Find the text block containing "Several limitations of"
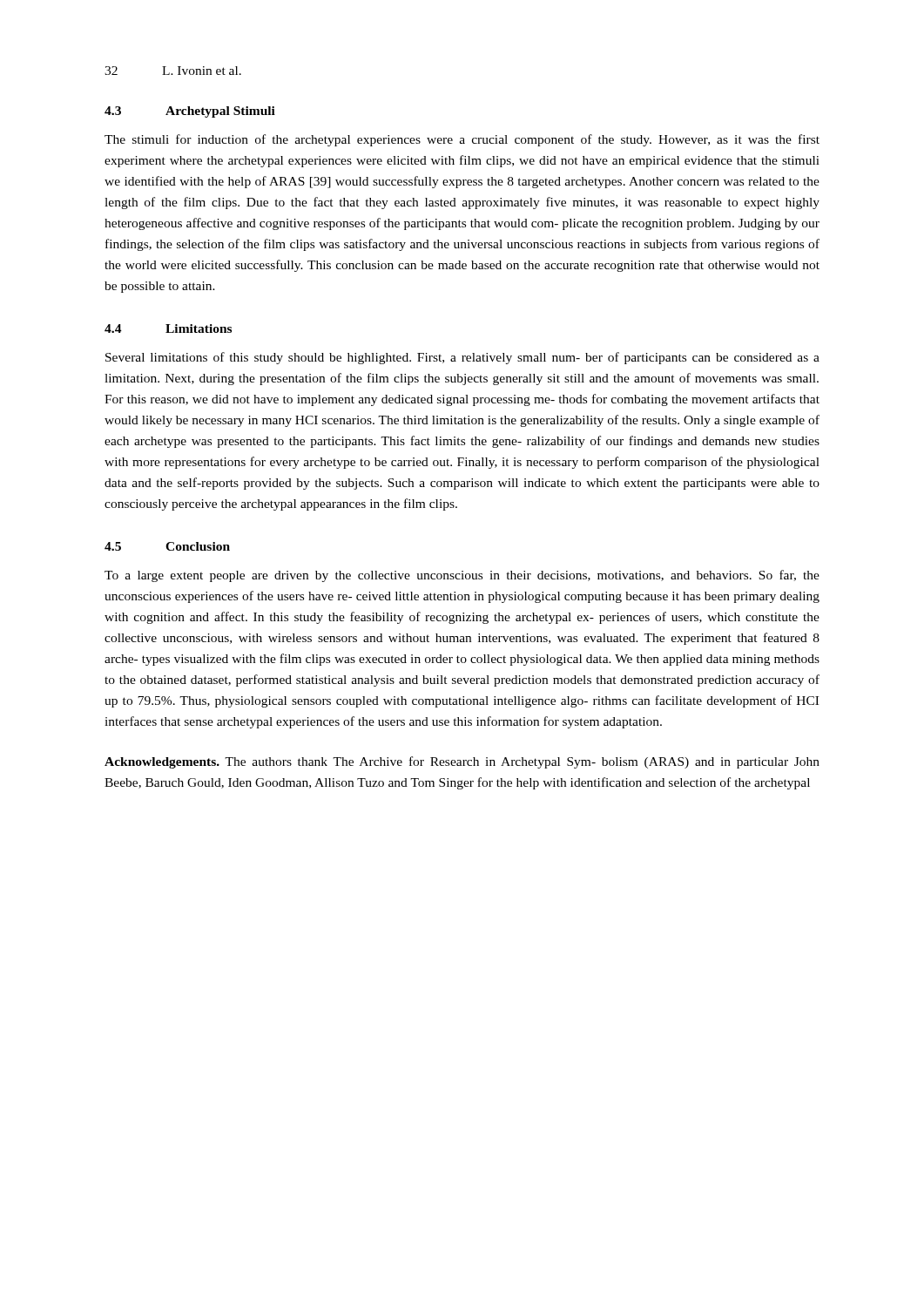This screenshot has height=1307, width=924. tap(462, 430)
